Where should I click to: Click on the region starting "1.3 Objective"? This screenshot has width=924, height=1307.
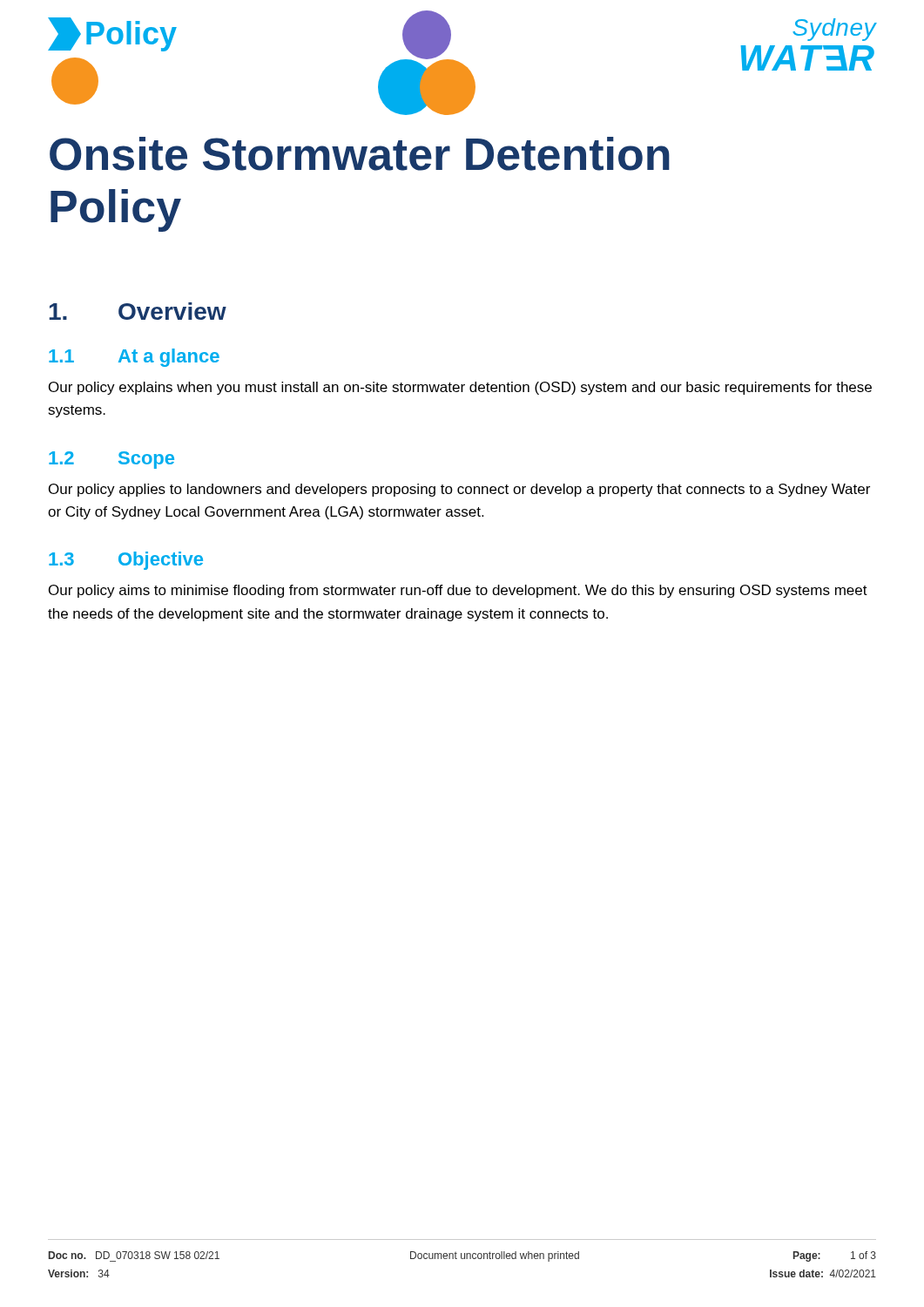point(126,560)
